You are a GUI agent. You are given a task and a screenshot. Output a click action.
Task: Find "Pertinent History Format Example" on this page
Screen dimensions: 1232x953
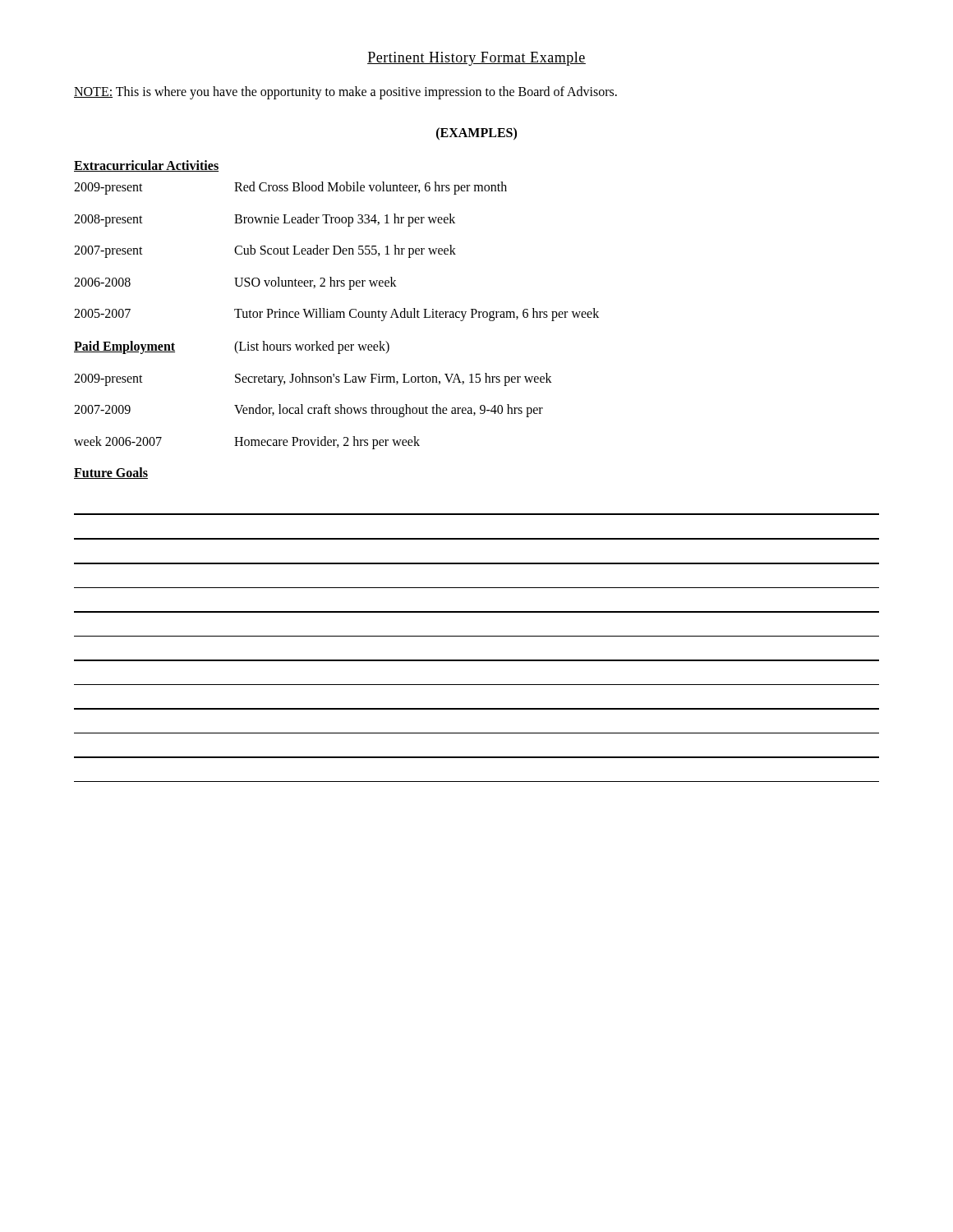476,57
